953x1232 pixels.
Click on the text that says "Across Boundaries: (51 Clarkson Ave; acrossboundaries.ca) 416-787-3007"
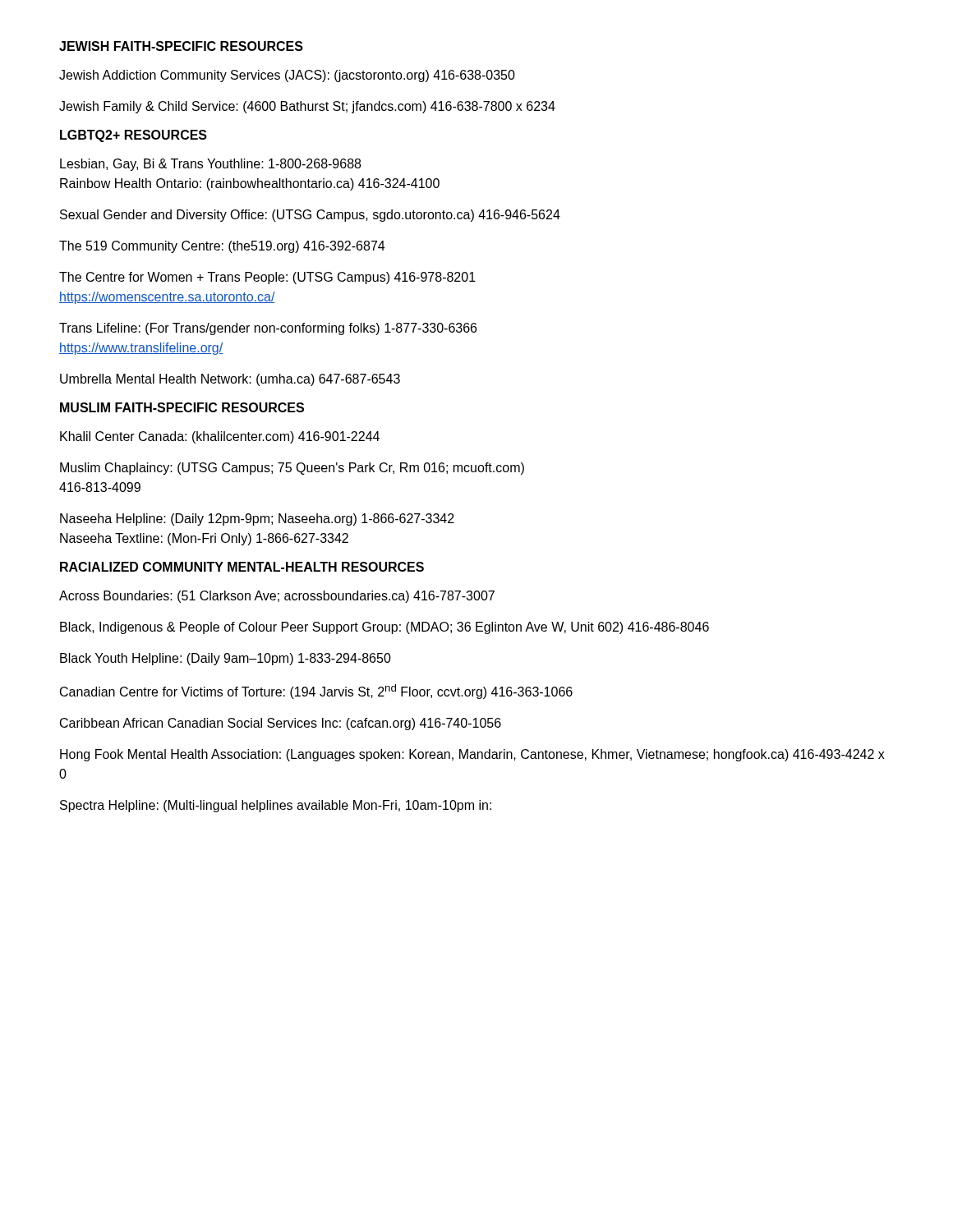[x=277, y=596]
